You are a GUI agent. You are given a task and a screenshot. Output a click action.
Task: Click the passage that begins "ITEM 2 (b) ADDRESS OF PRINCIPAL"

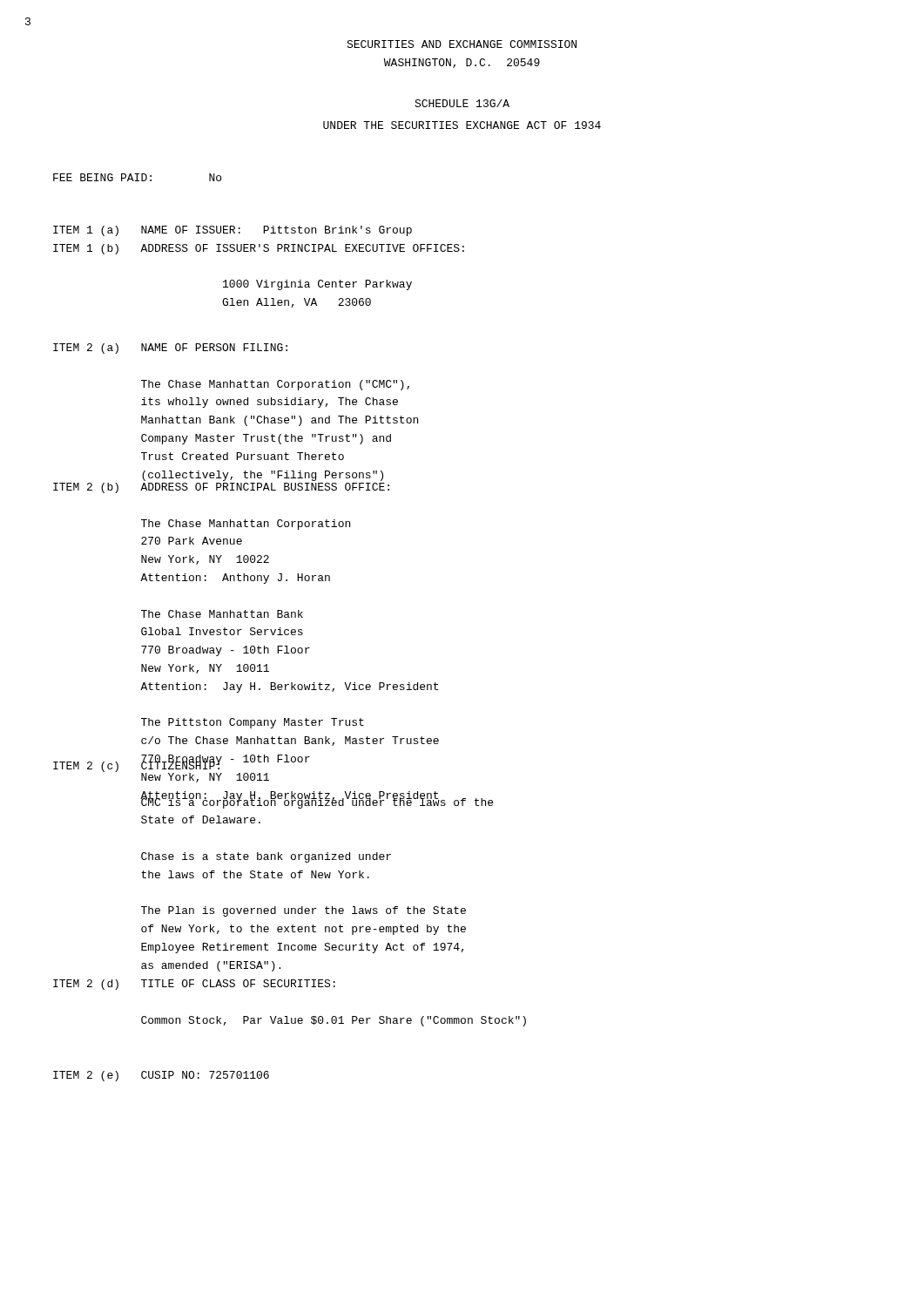point(246,642)
